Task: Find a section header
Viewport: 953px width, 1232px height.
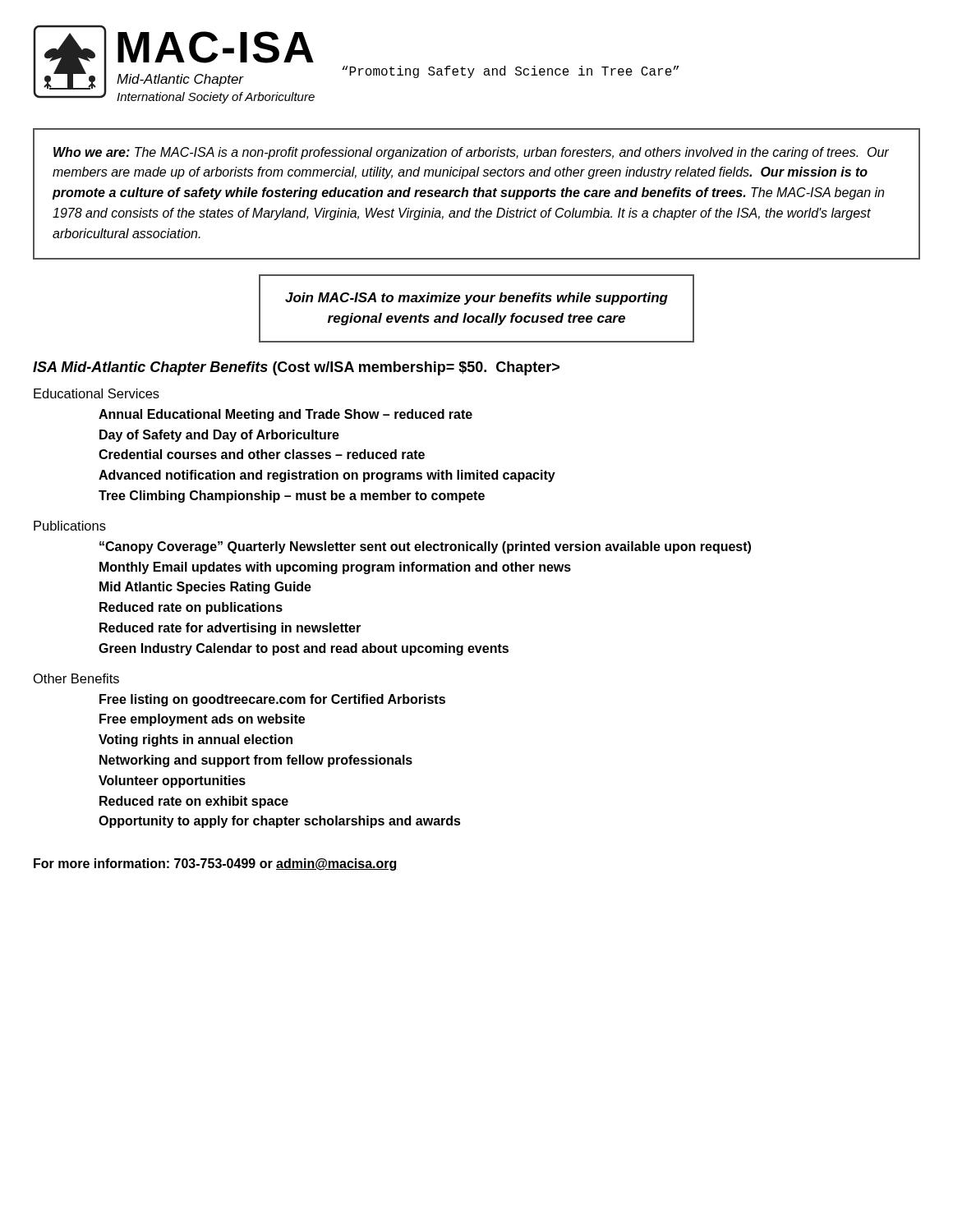Action: point(297,367)
